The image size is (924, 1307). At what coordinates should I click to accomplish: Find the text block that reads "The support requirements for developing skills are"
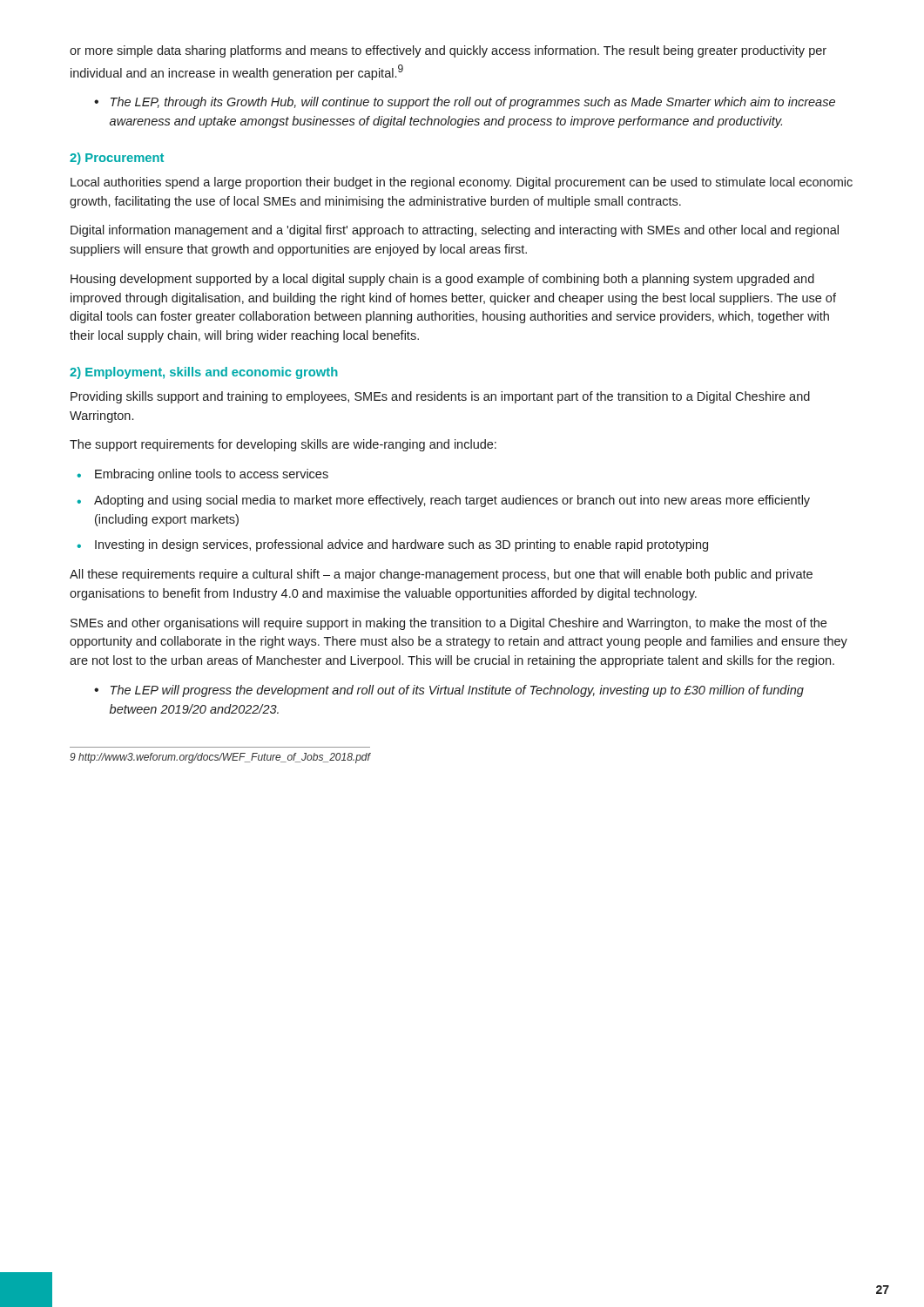tap(462, 445)
